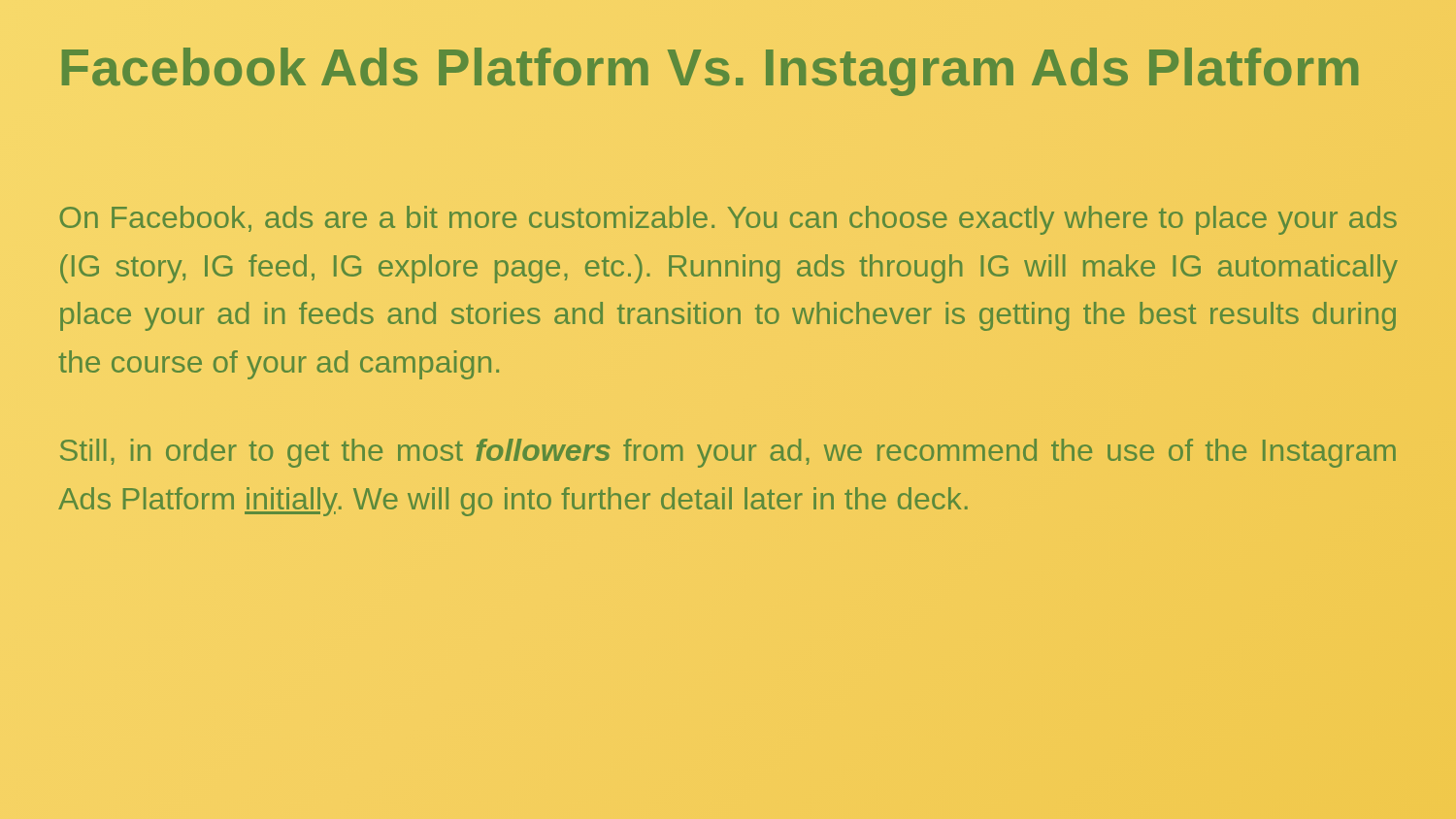Point to the title beginning "Facebook Ads Platform Vs."
The image size is (1456, 819).
point(728,67)
